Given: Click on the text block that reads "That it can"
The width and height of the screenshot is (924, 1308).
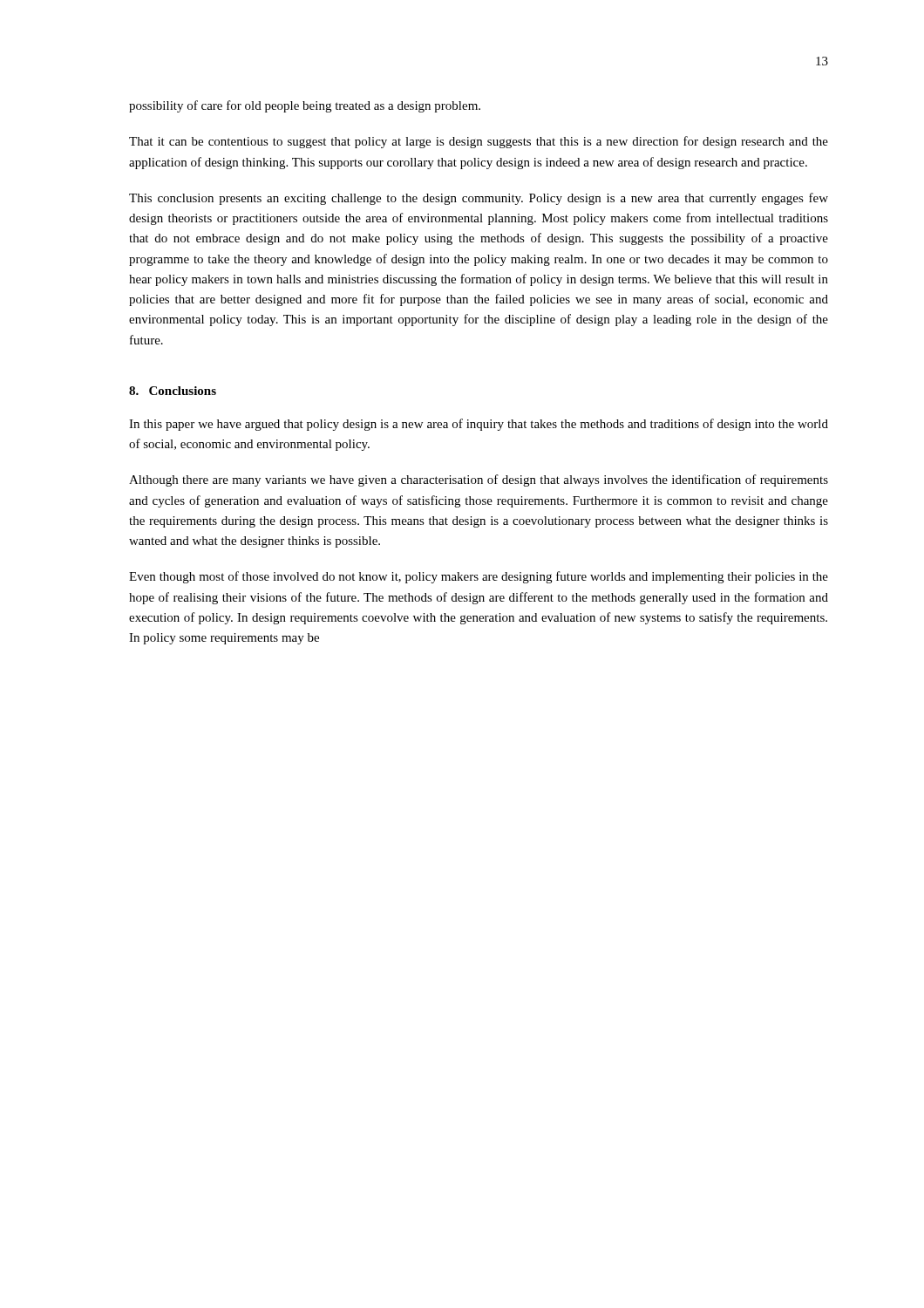Looking at the screenshot, I should click(x=479, y=152).
